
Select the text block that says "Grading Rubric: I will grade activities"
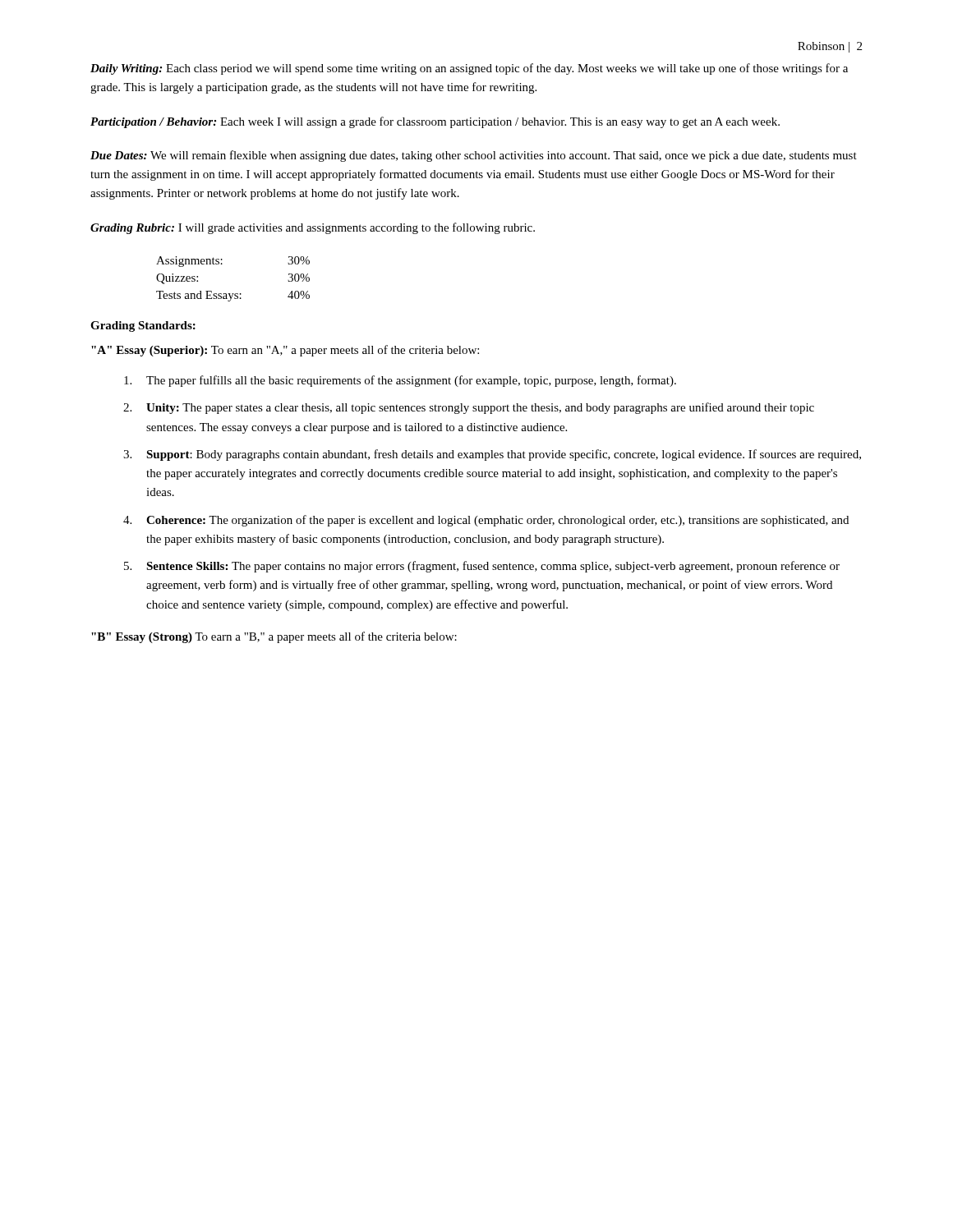[313, 227]
